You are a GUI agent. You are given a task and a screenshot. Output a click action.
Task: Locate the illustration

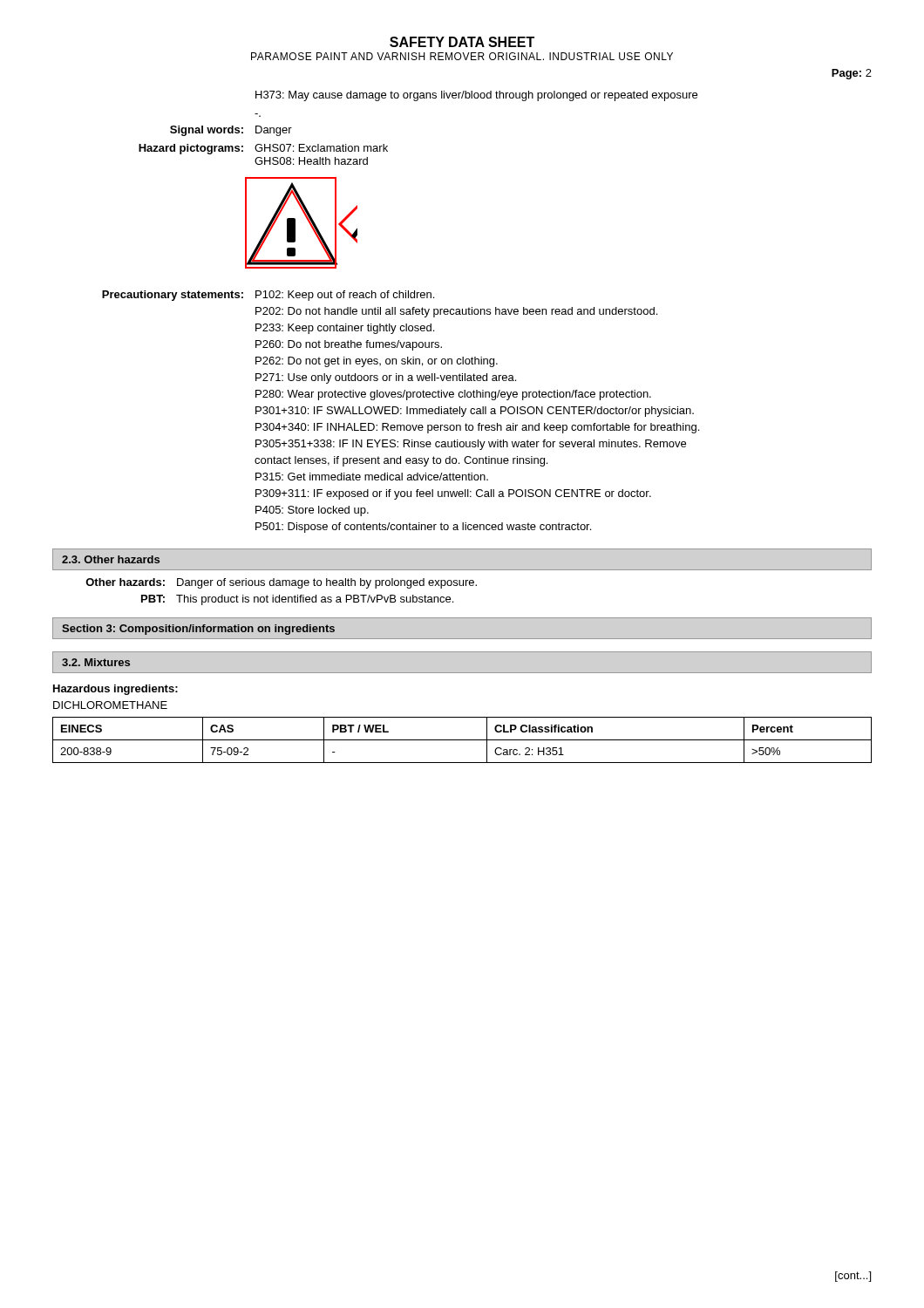(558, 228)
